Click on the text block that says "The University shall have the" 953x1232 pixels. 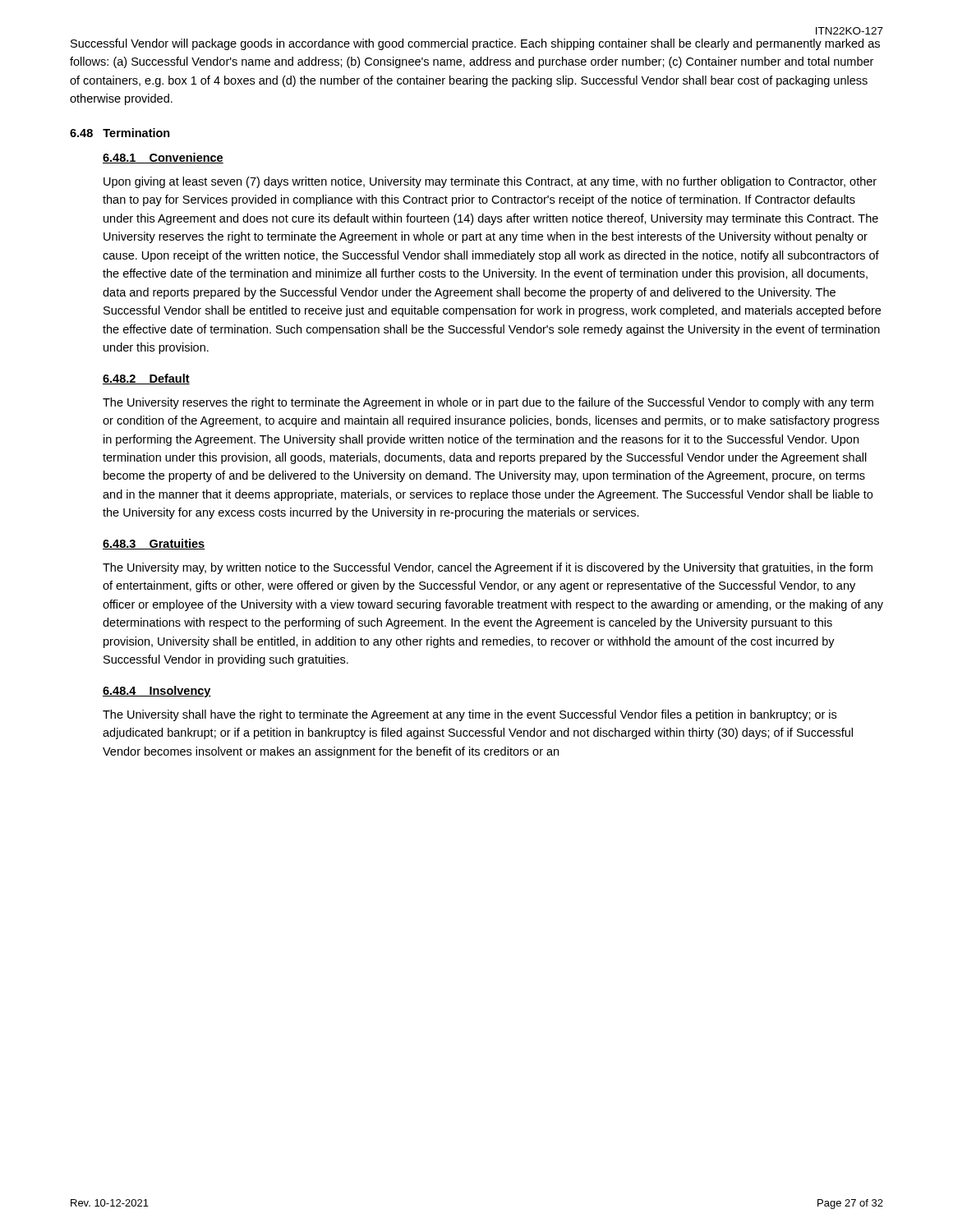tap(478, 733)
